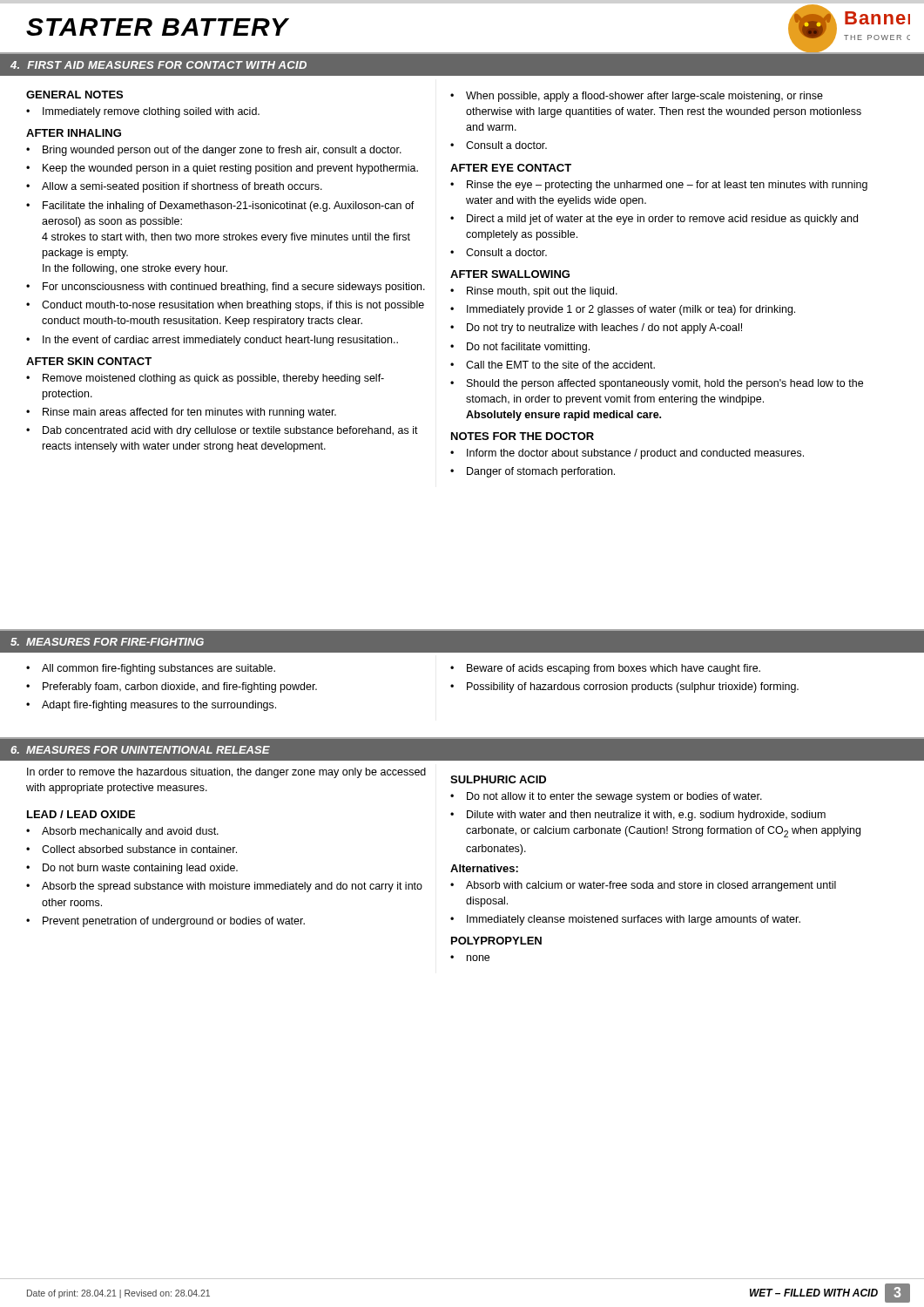Click where it says "AFTER INHALING"

point(74,133)
